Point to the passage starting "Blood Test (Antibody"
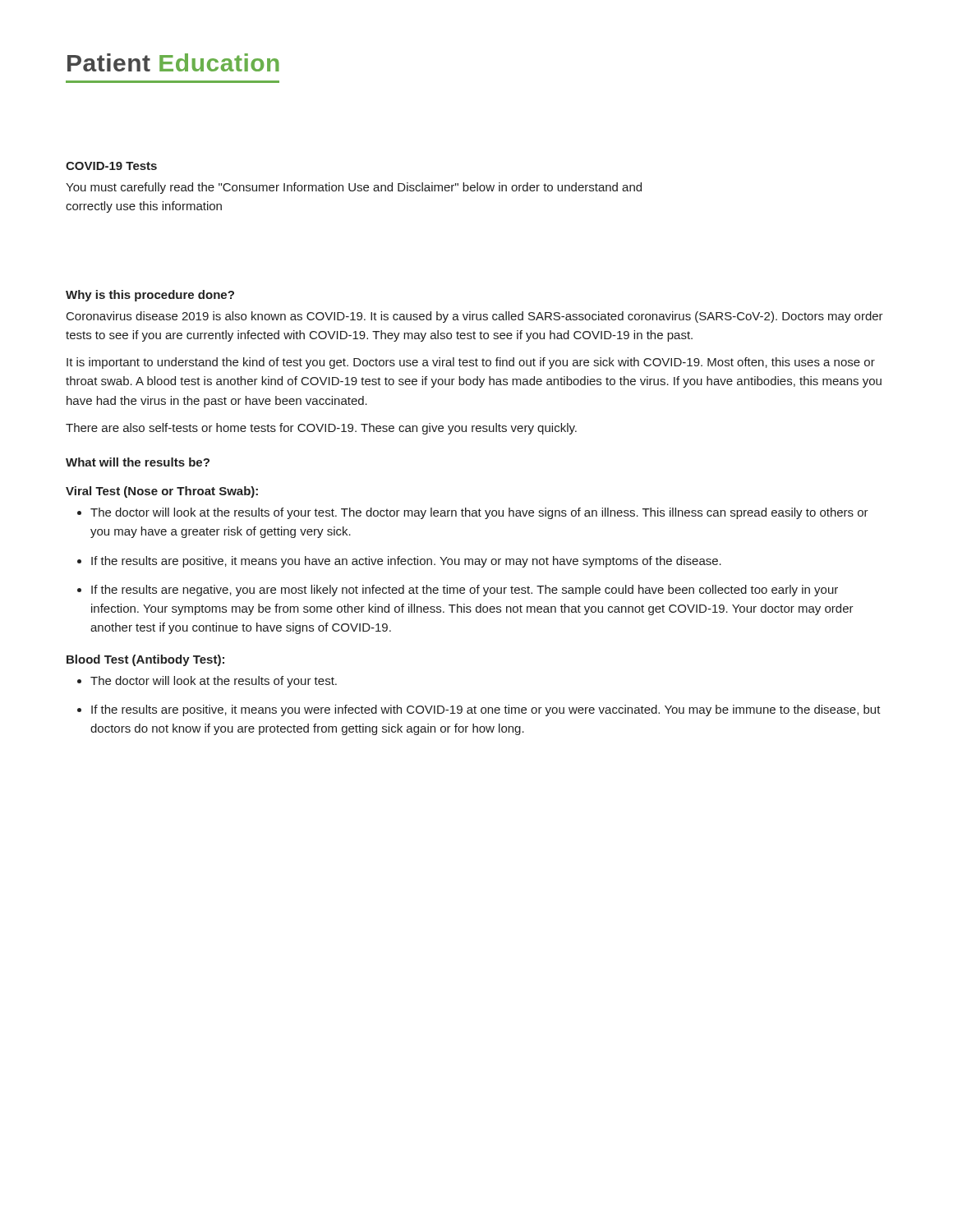Viewport: 953px width, 1232px height. click(146, 659)
